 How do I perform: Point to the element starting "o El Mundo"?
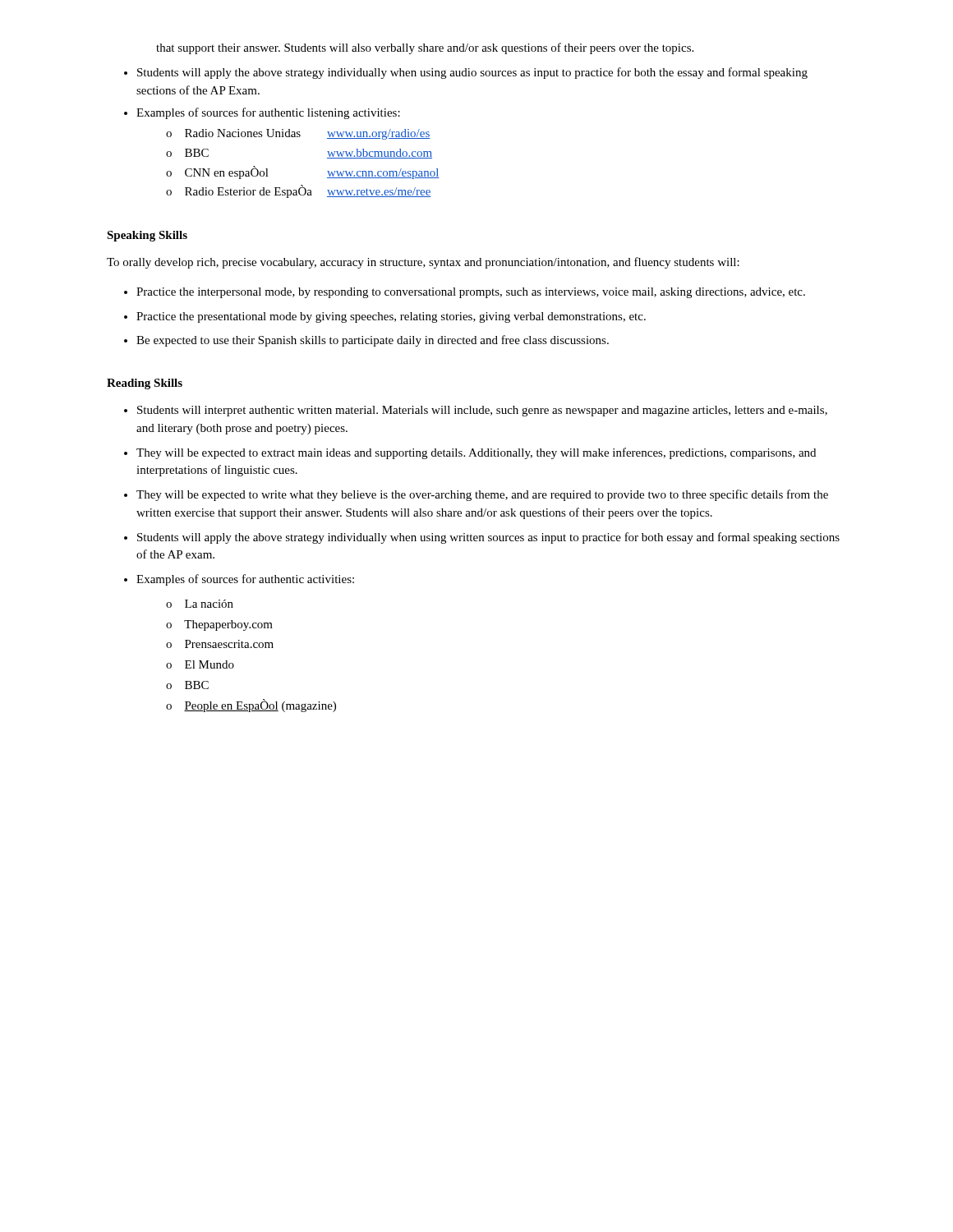coord(200,664)
